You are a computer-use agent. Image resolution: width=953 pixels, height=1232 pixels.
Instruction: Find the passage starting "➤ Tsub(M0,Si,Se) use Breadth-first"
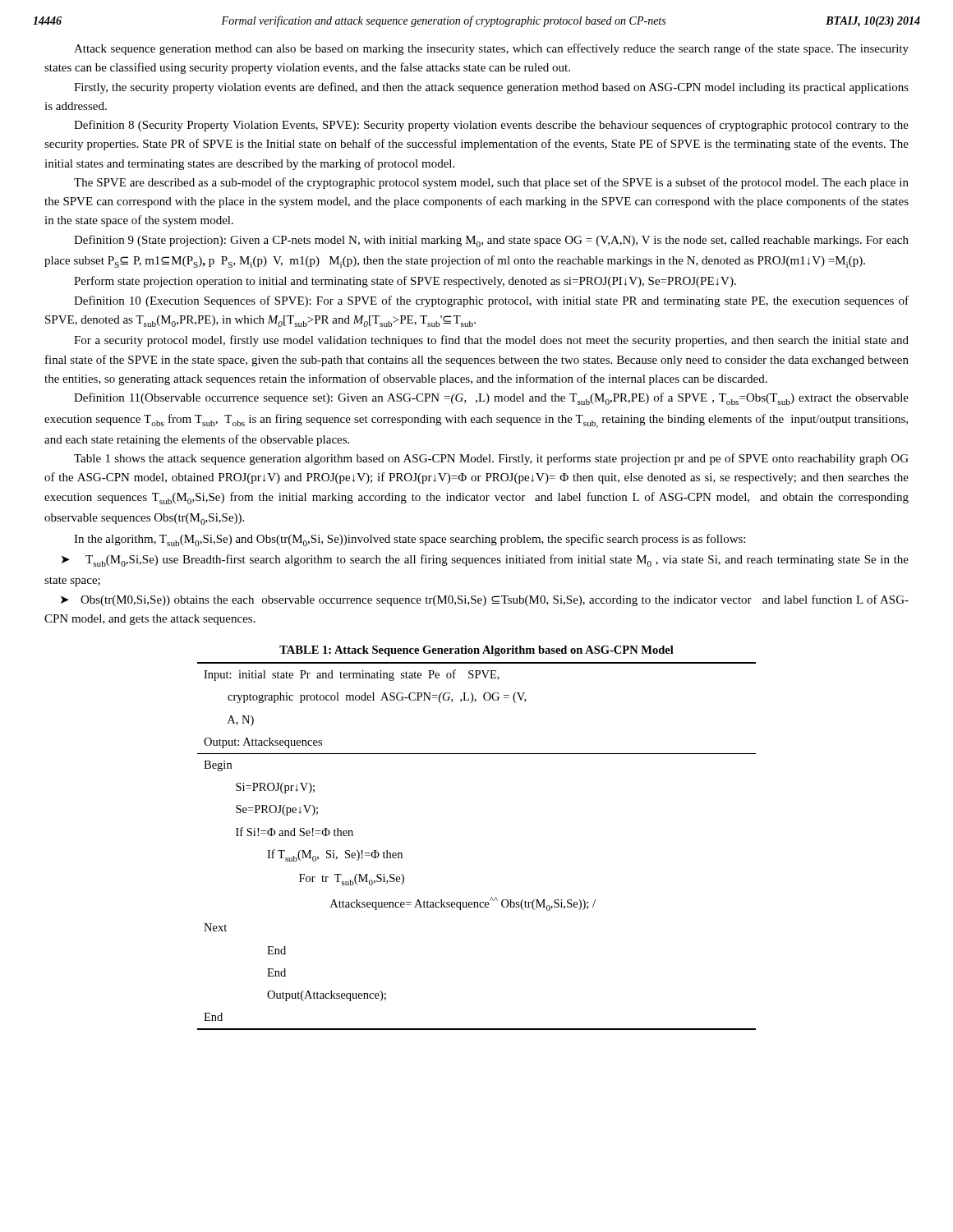[476, 570]
